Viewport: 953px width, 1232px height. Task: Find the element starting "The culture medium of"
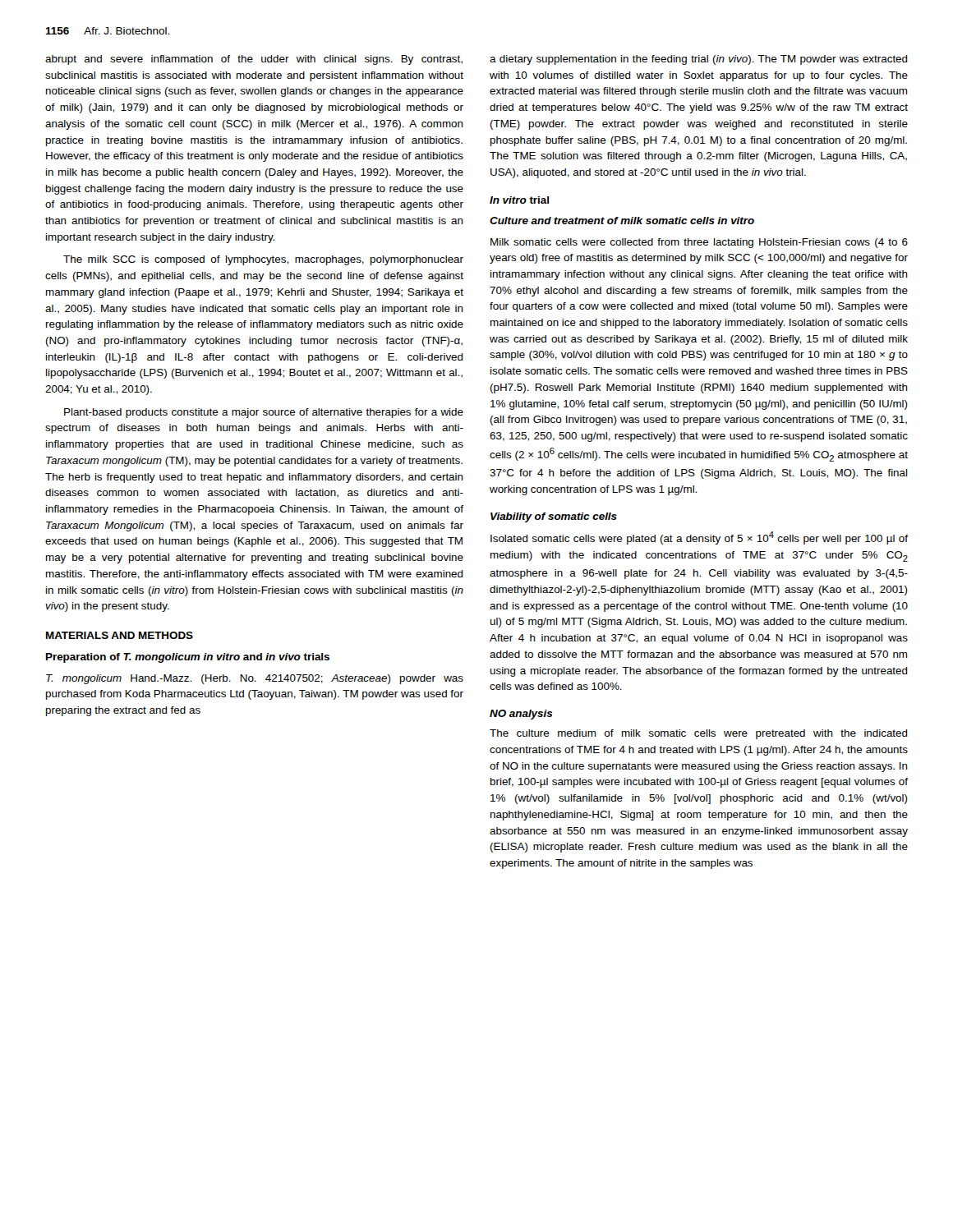pyautogui.click(x=699, y=798)
